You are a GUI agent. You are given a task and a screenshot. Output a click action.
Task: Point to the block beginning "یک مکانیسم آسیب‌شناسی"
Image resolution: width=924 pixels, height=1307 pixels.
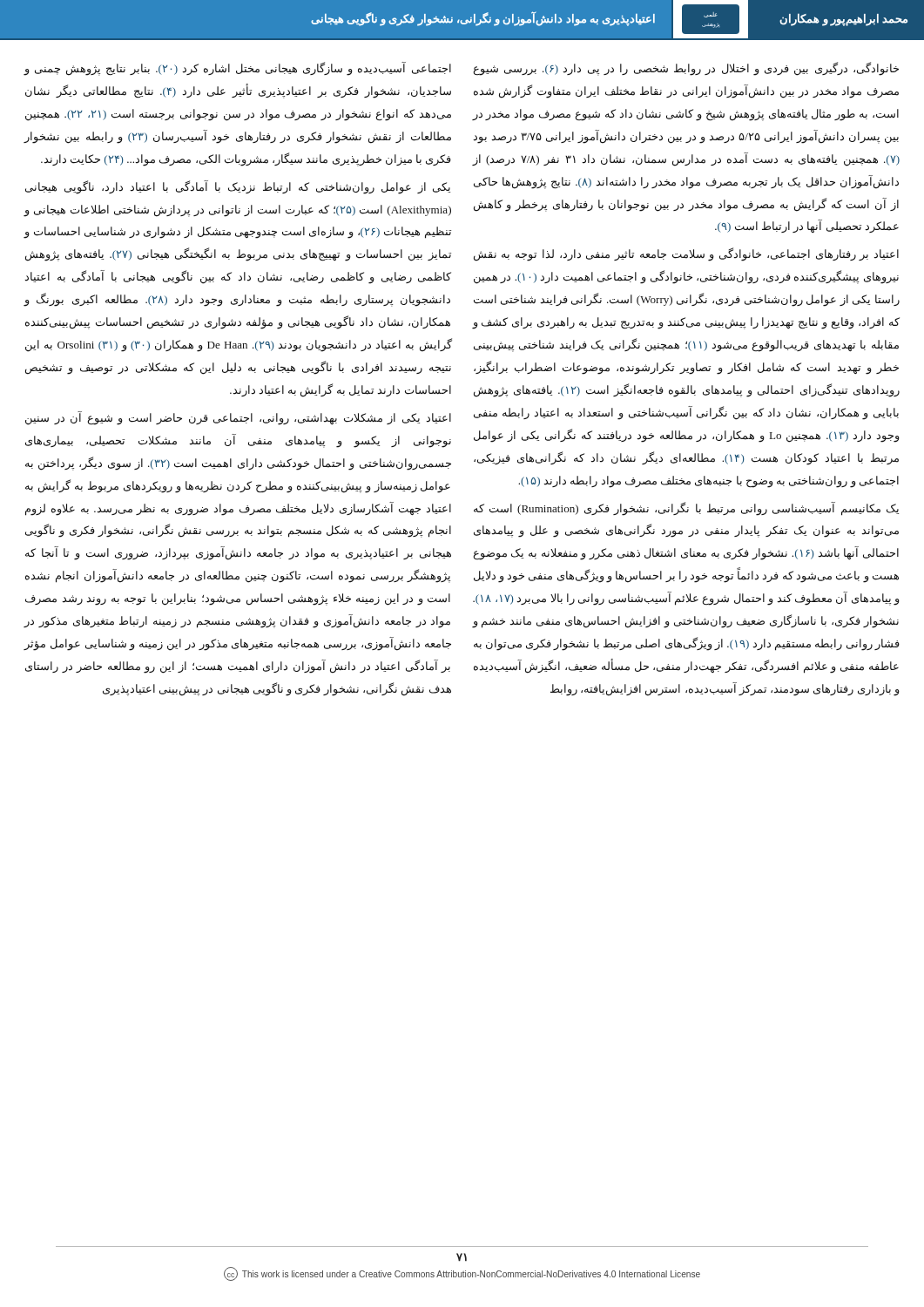tap(686, 598)
